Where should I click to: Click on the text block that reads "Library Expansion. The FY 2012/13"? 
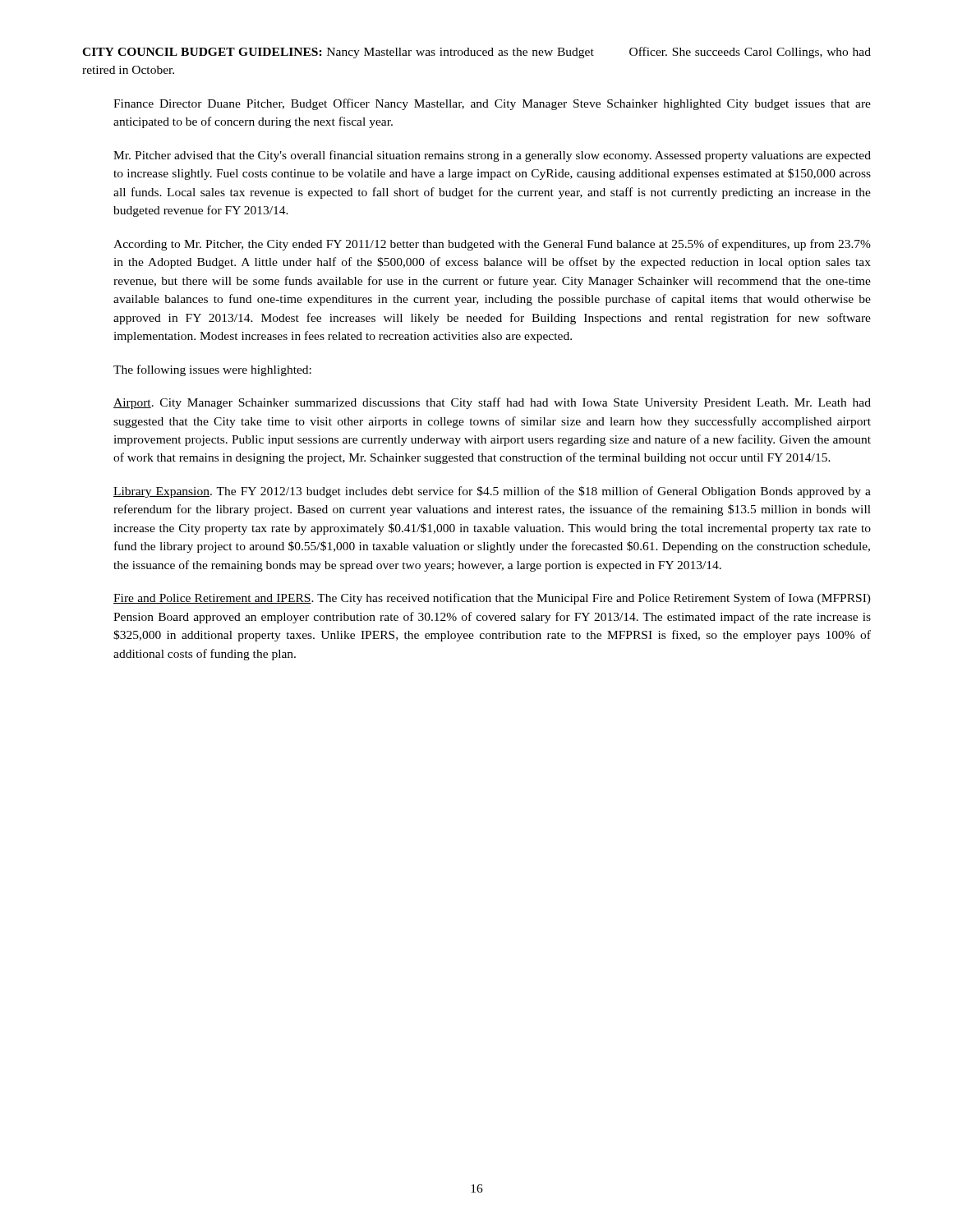point(492,528)
